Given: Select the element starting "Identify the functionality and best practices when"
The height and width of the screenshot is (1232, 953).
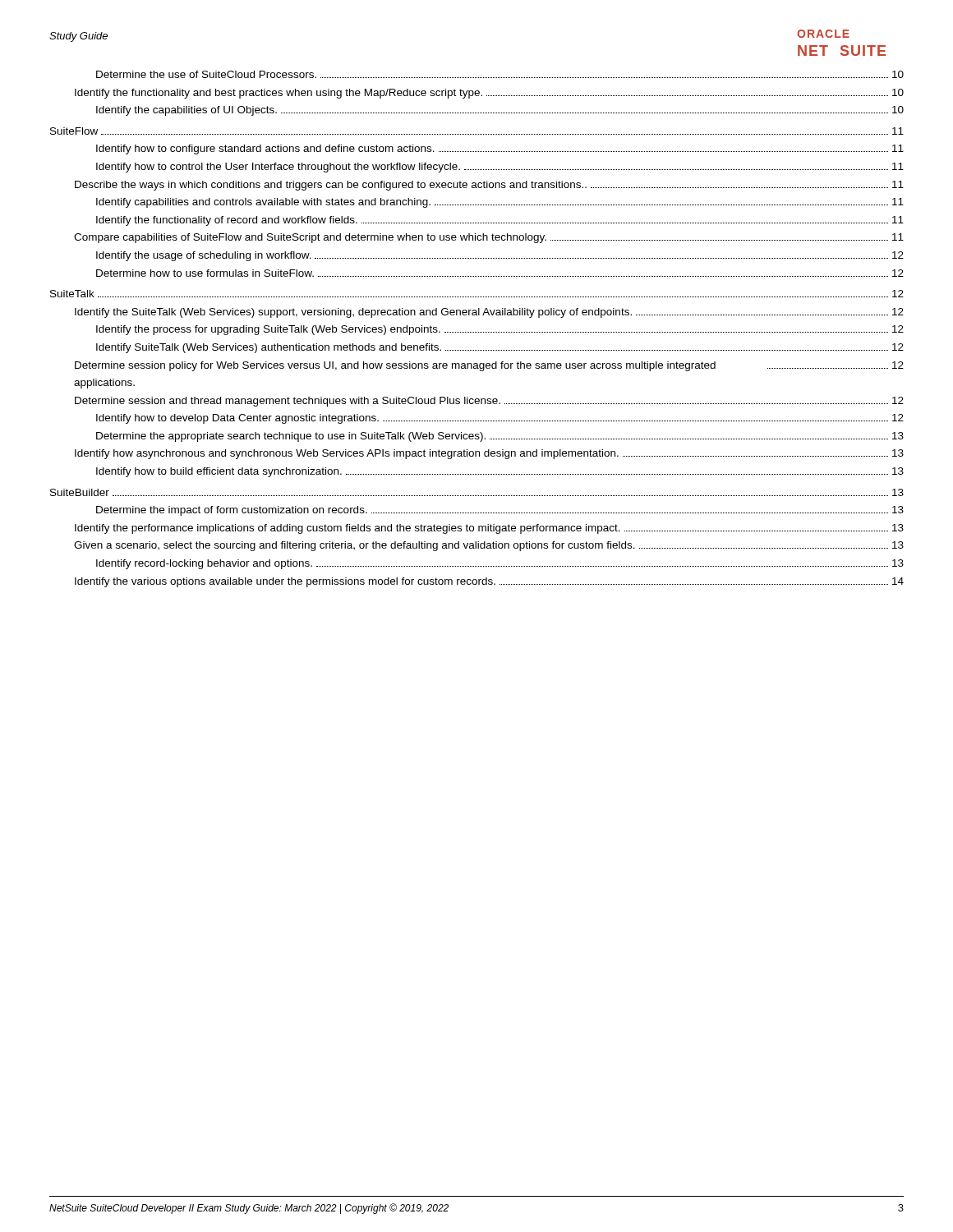Looking at the screenshot, I should [489, 92].
